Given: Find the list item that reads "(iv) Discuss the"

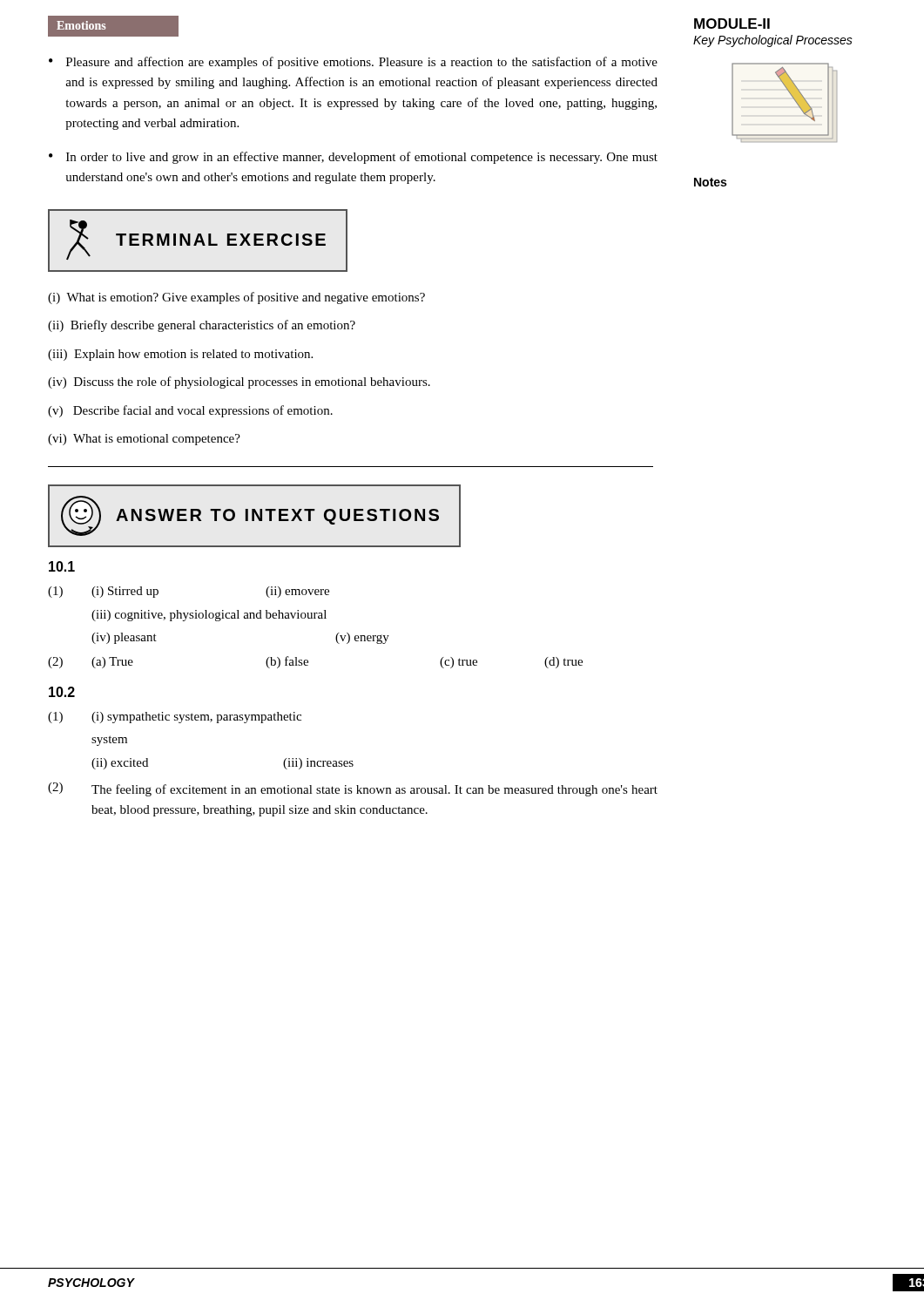Looking at the screenshot, I should 239,382.
